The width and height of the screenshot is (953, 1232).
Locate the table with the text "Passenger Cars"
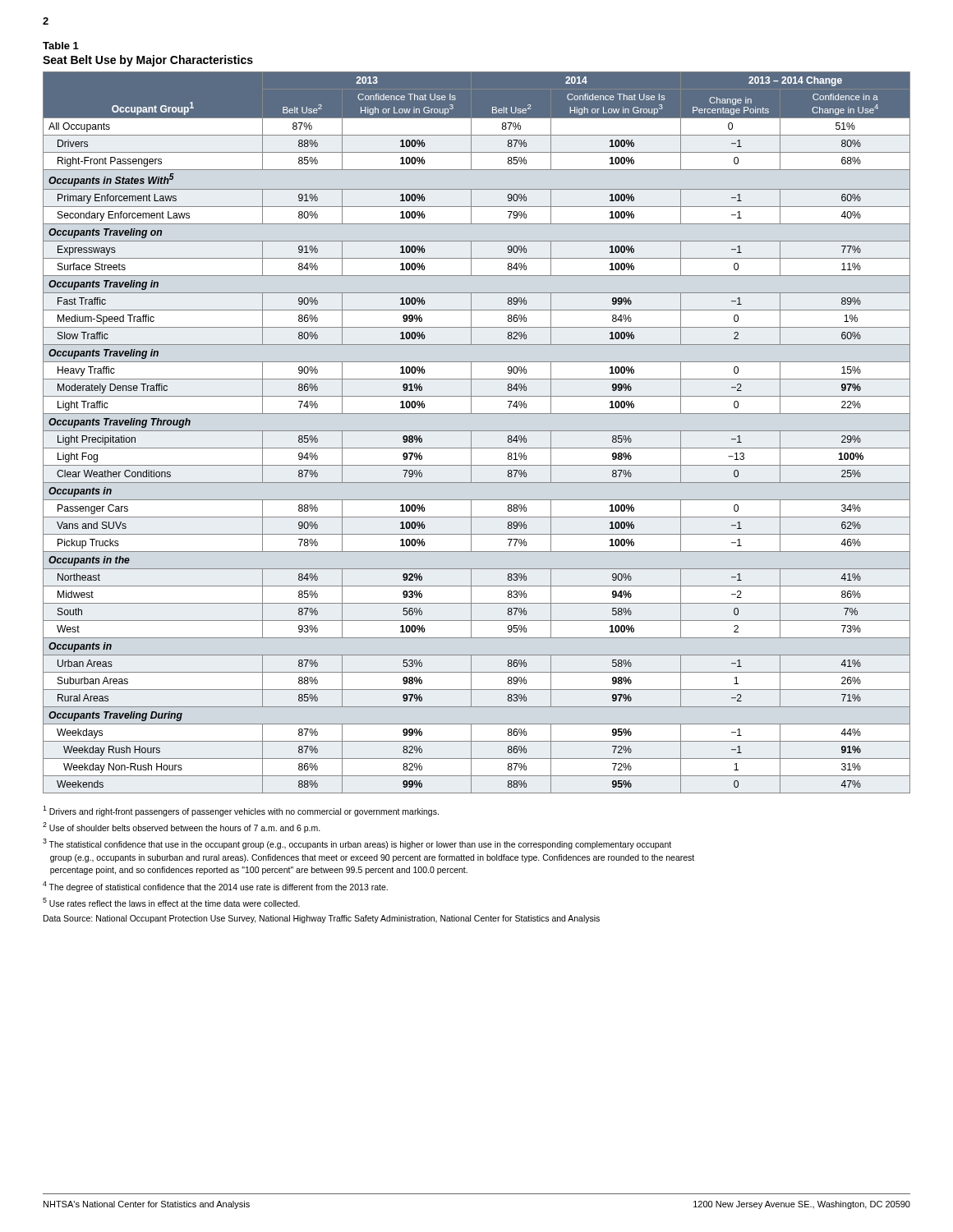[x=476, y=432]
